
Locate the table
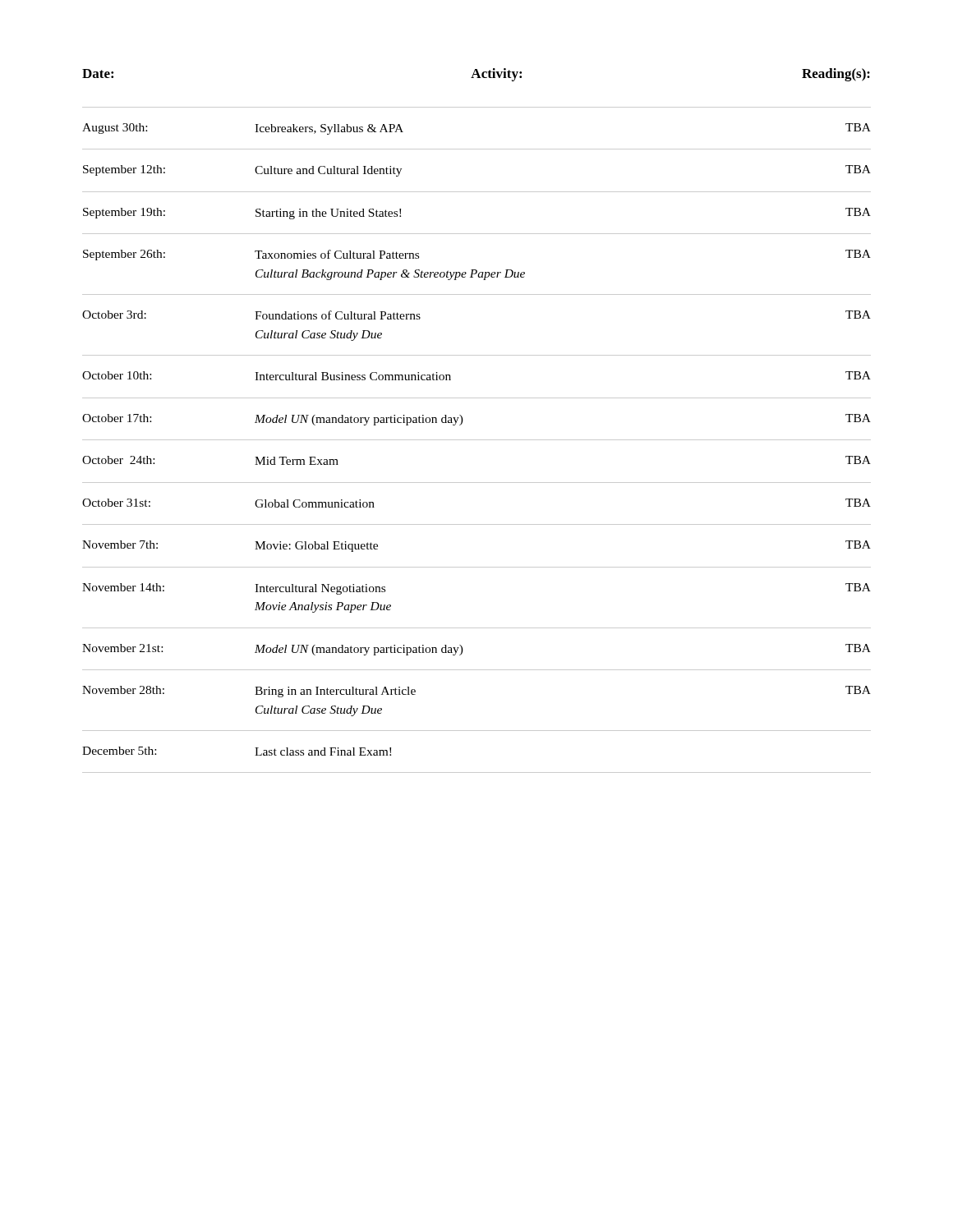tap(476, 419)
